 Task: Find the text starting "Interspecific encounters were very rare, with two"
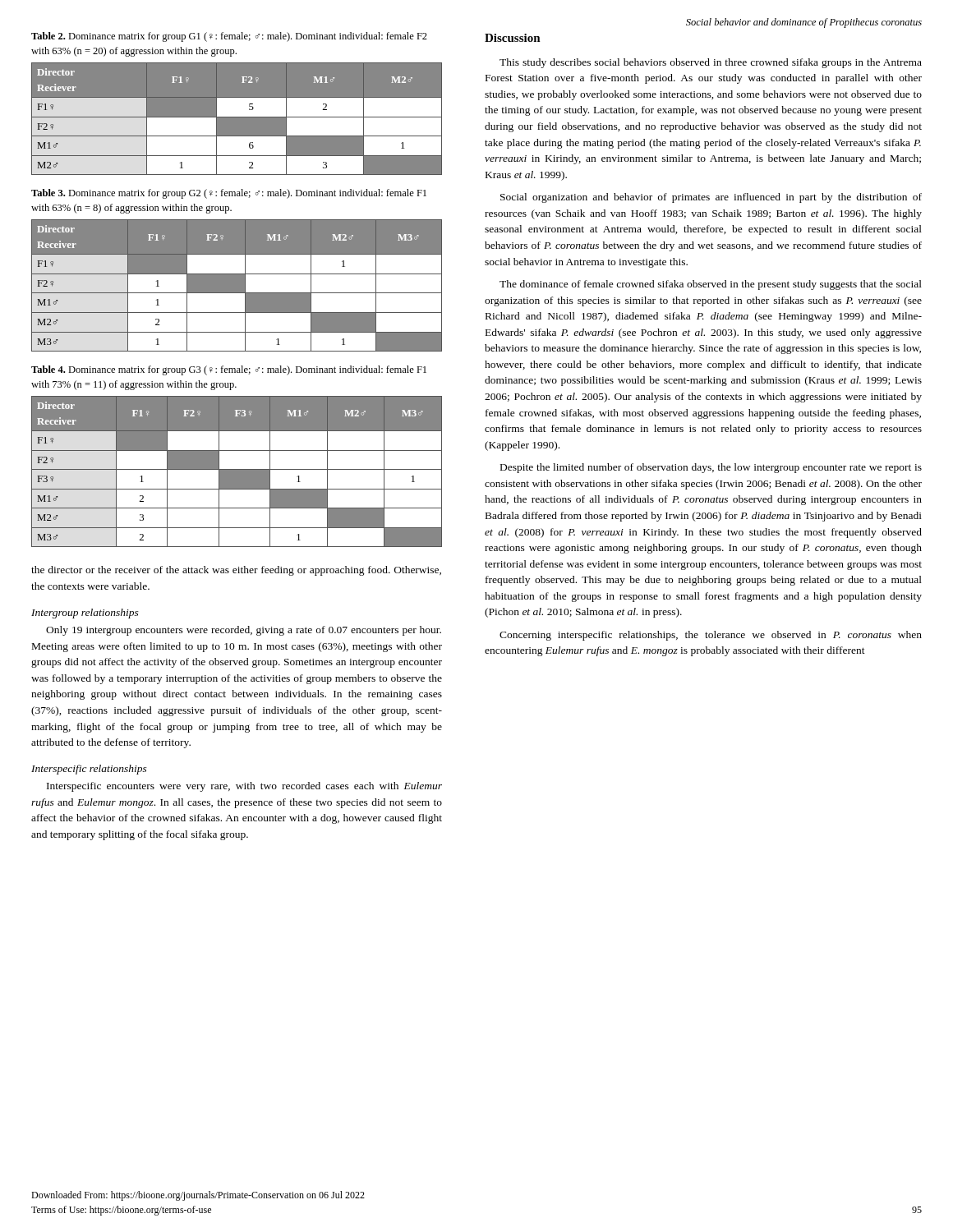coord(237,810)
